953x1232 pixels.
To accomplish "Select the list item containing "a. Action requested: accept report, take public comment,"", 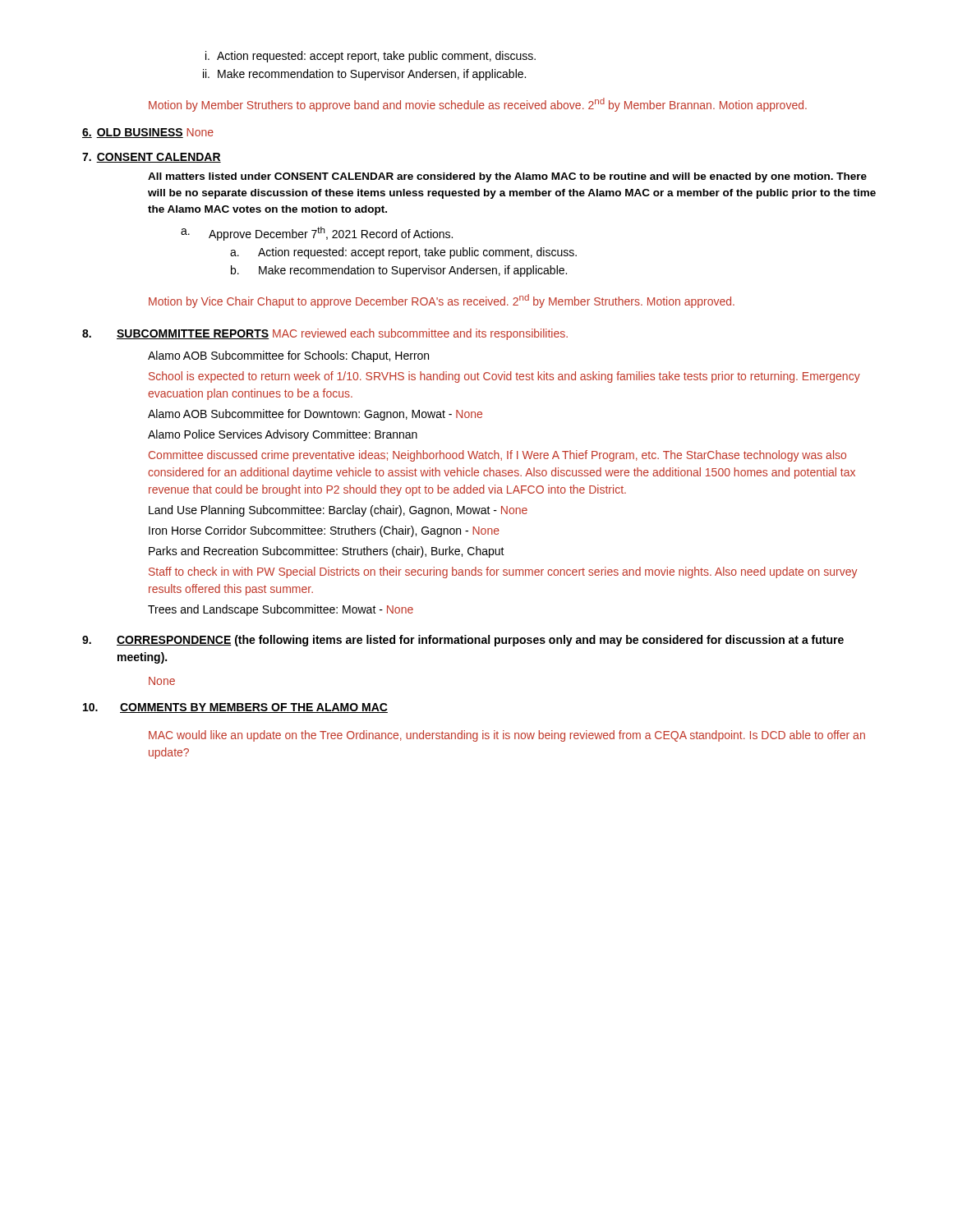I will click(559, 252).
